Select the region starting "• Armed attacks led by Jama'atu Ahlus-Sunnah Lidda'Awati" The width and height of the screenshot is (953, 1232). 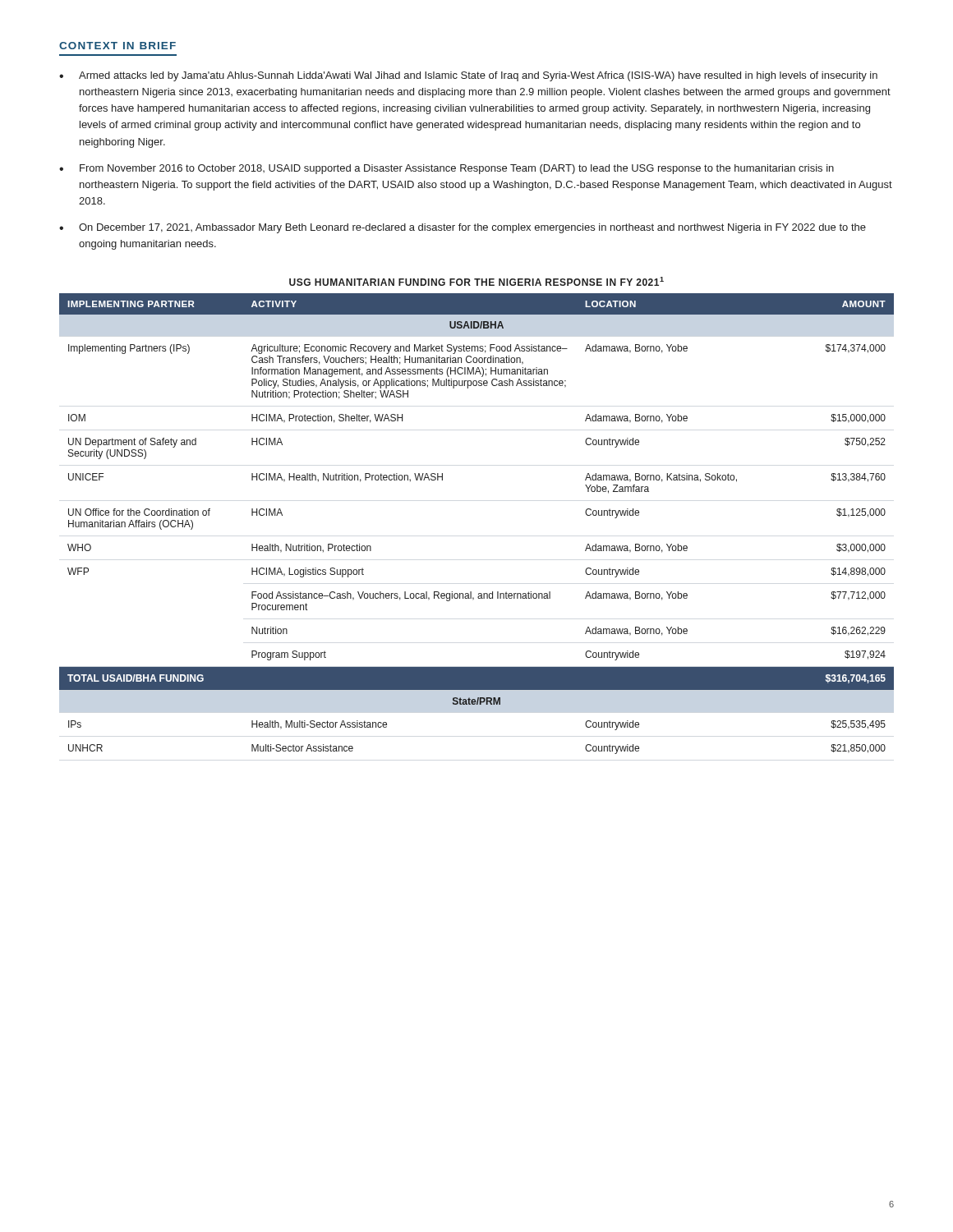(476, 109)
